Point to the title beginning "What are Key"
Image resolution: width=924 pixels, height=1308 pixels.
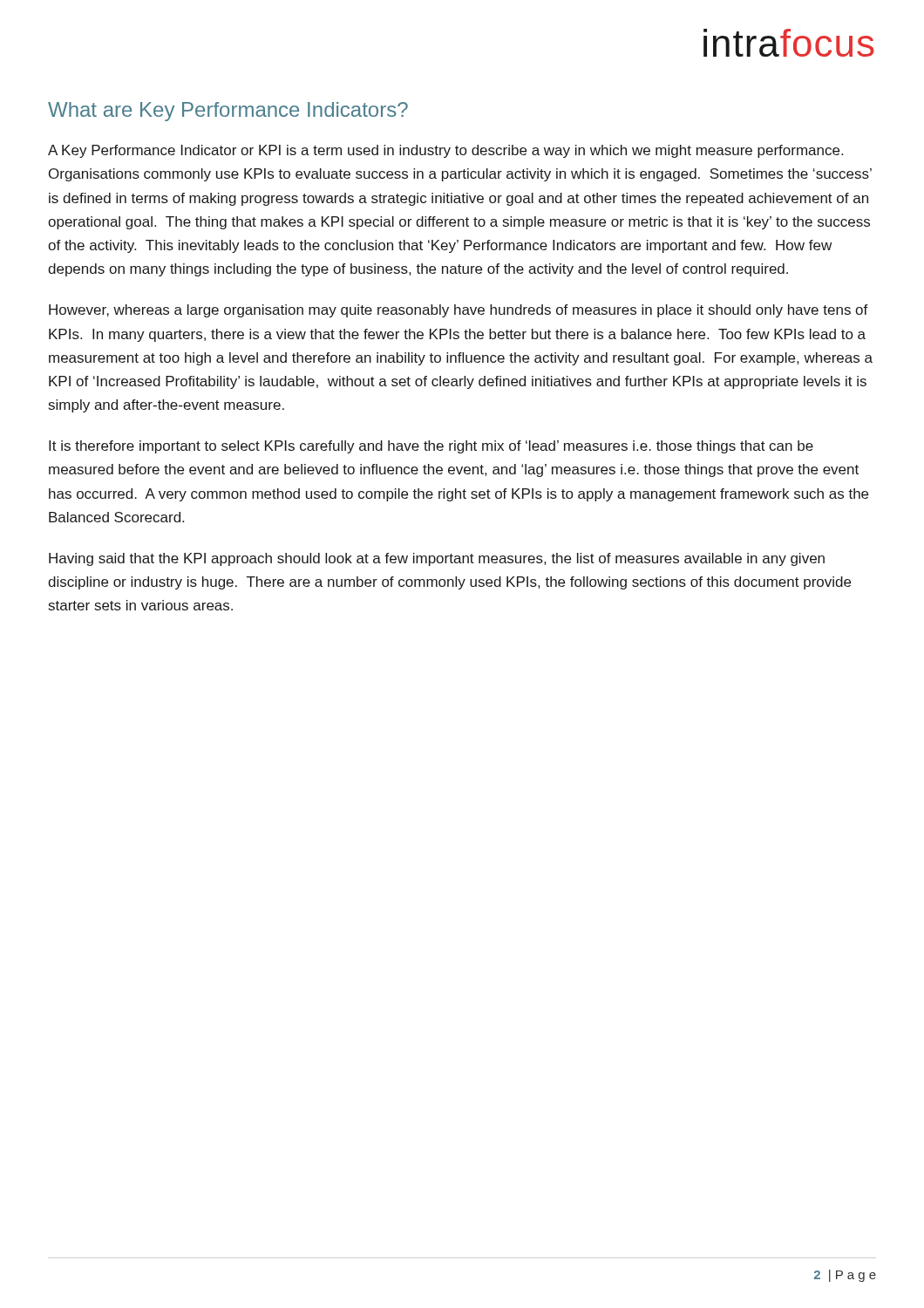click(x=228, y=109)
